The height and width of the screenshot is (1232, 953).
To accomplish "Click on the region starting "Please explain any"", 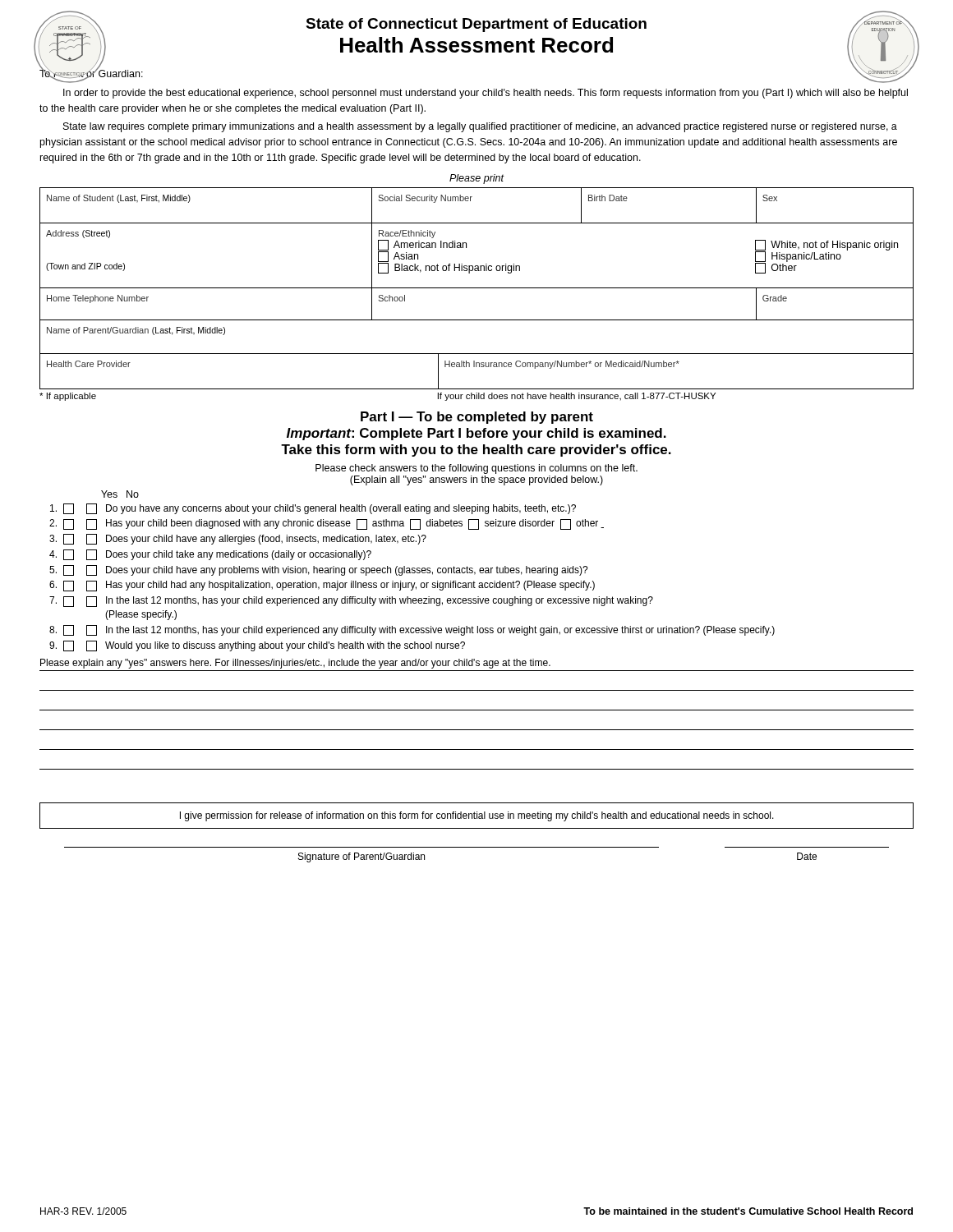I will point(295,663).
